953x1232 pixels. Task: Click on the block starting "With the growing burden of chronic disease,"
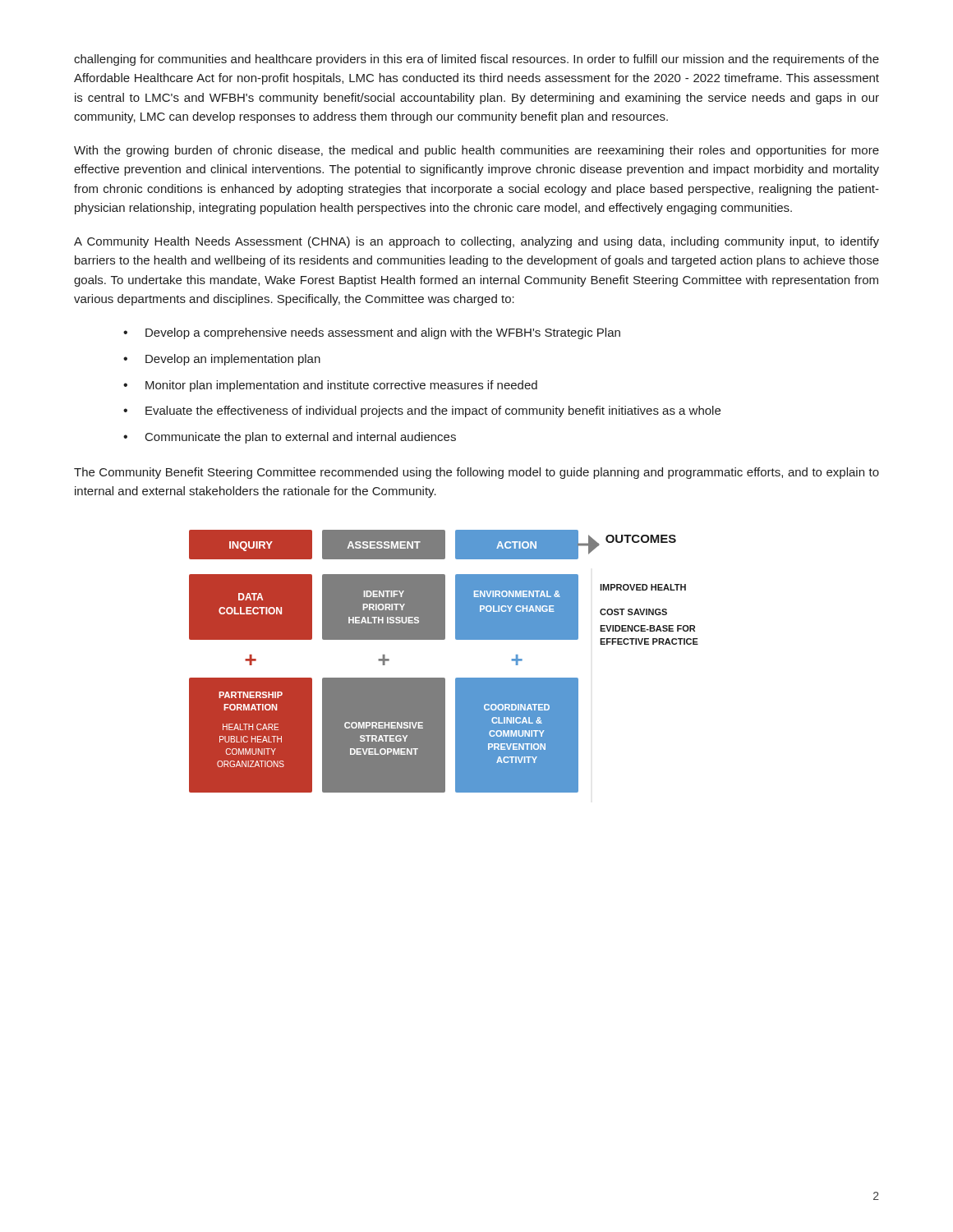coord(476,179)
